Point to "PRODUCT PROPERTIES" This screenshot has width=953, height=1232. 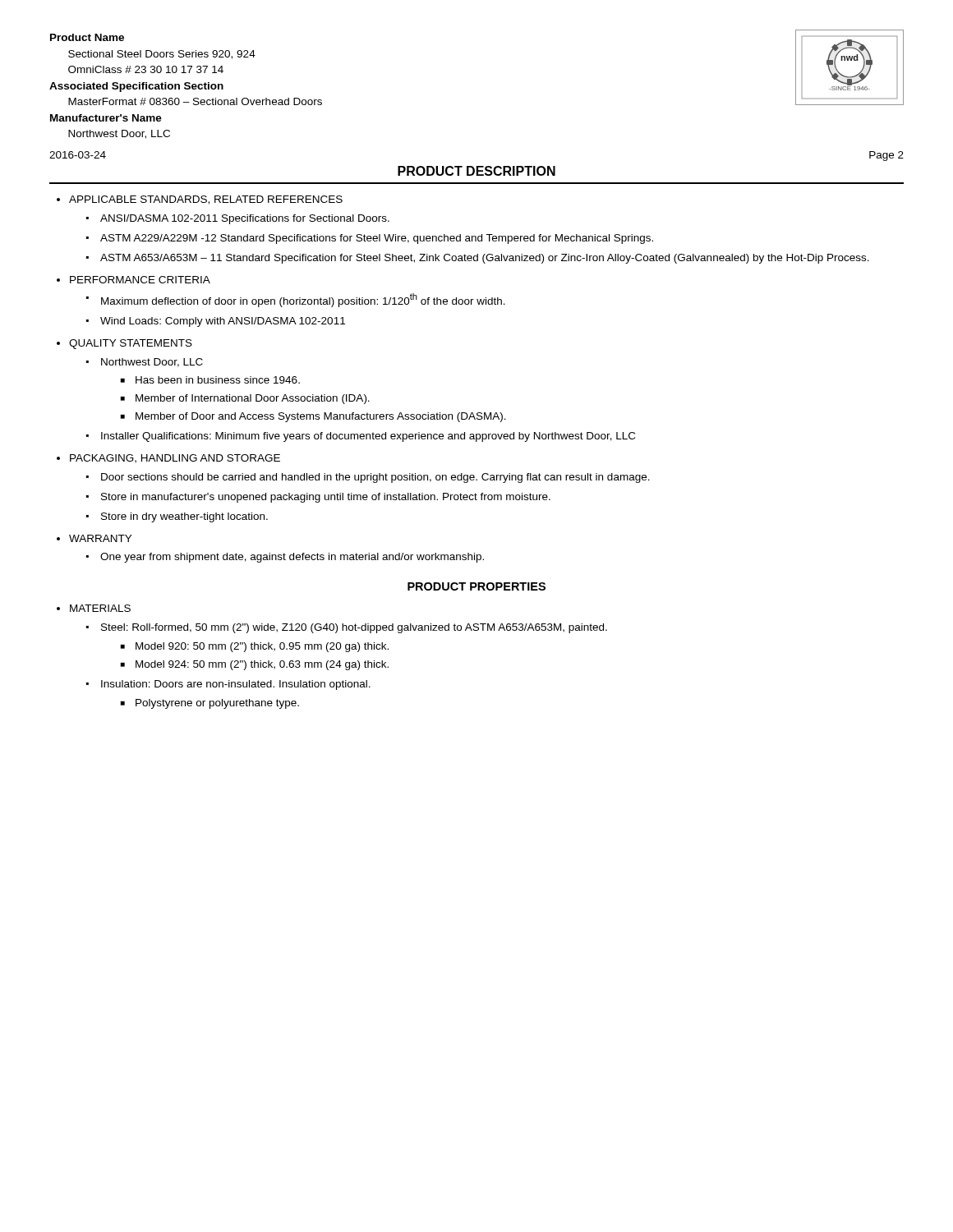476,587
